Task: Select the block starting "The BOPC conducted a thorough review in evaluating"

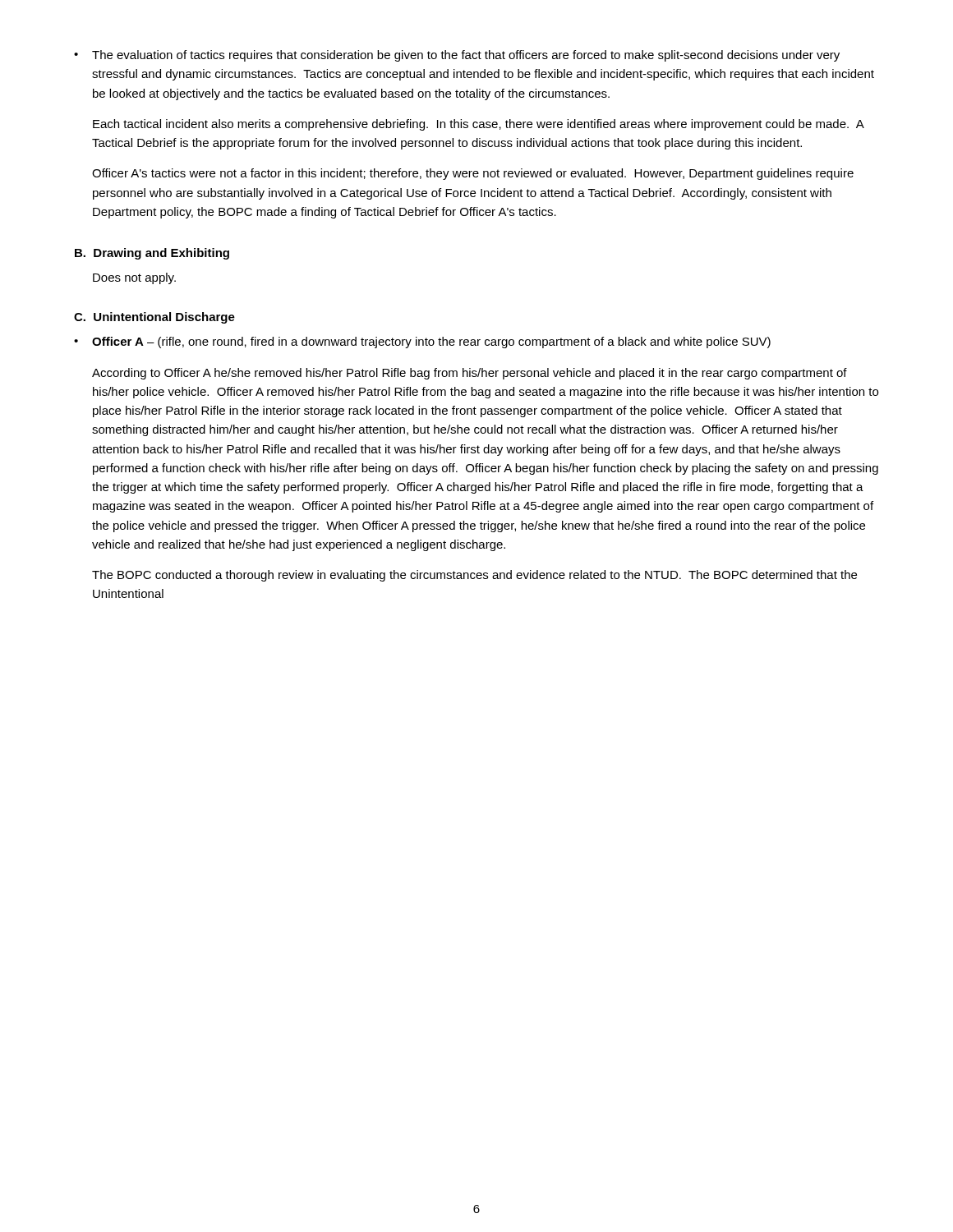Action: pos(475,584)
